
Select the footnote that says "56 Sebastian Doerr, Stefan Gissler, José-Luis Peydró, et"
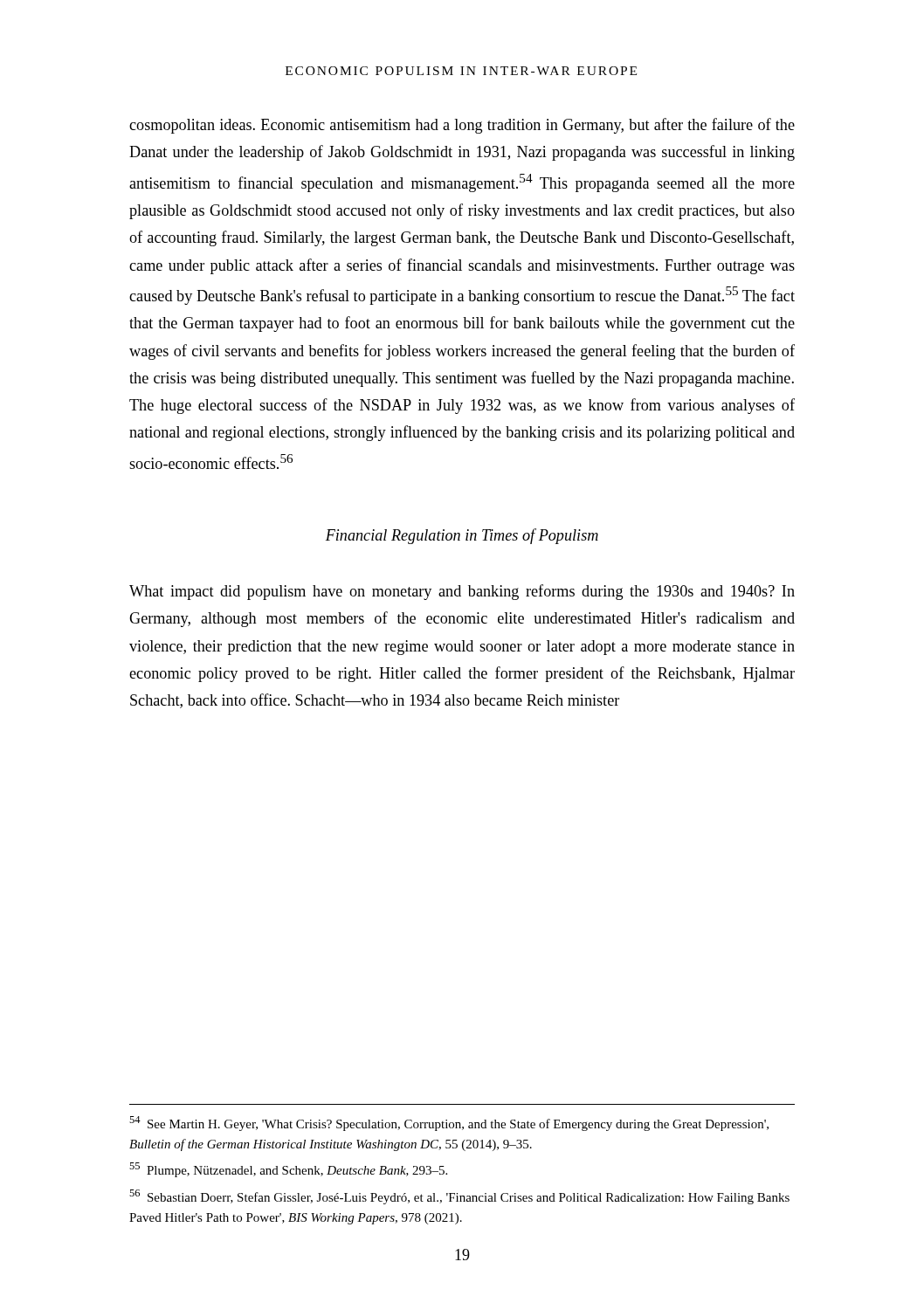click(460, 1205)
